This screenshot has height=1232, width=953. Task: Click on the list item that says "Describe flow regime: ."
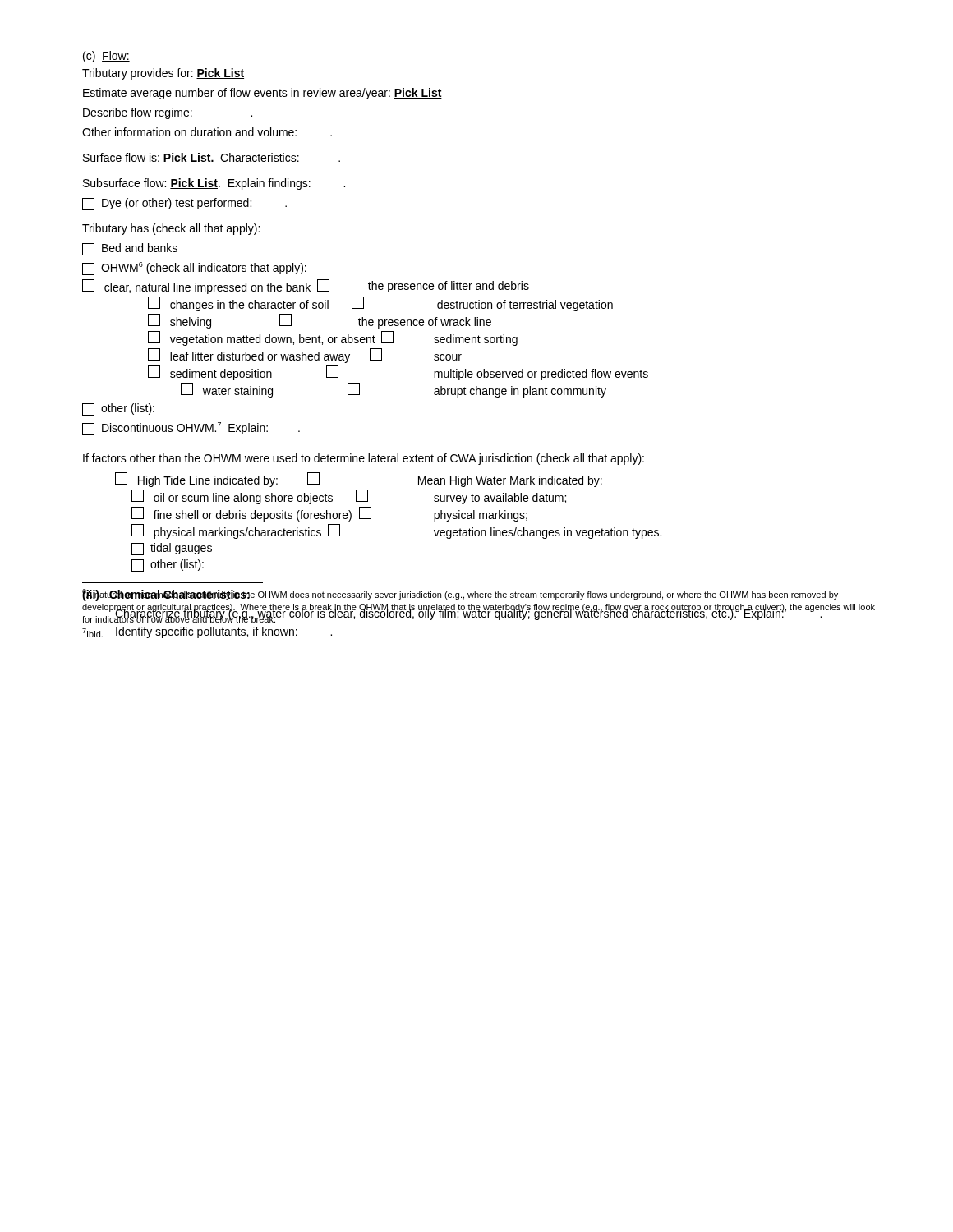pyautogui.click(x=168, y=113)
